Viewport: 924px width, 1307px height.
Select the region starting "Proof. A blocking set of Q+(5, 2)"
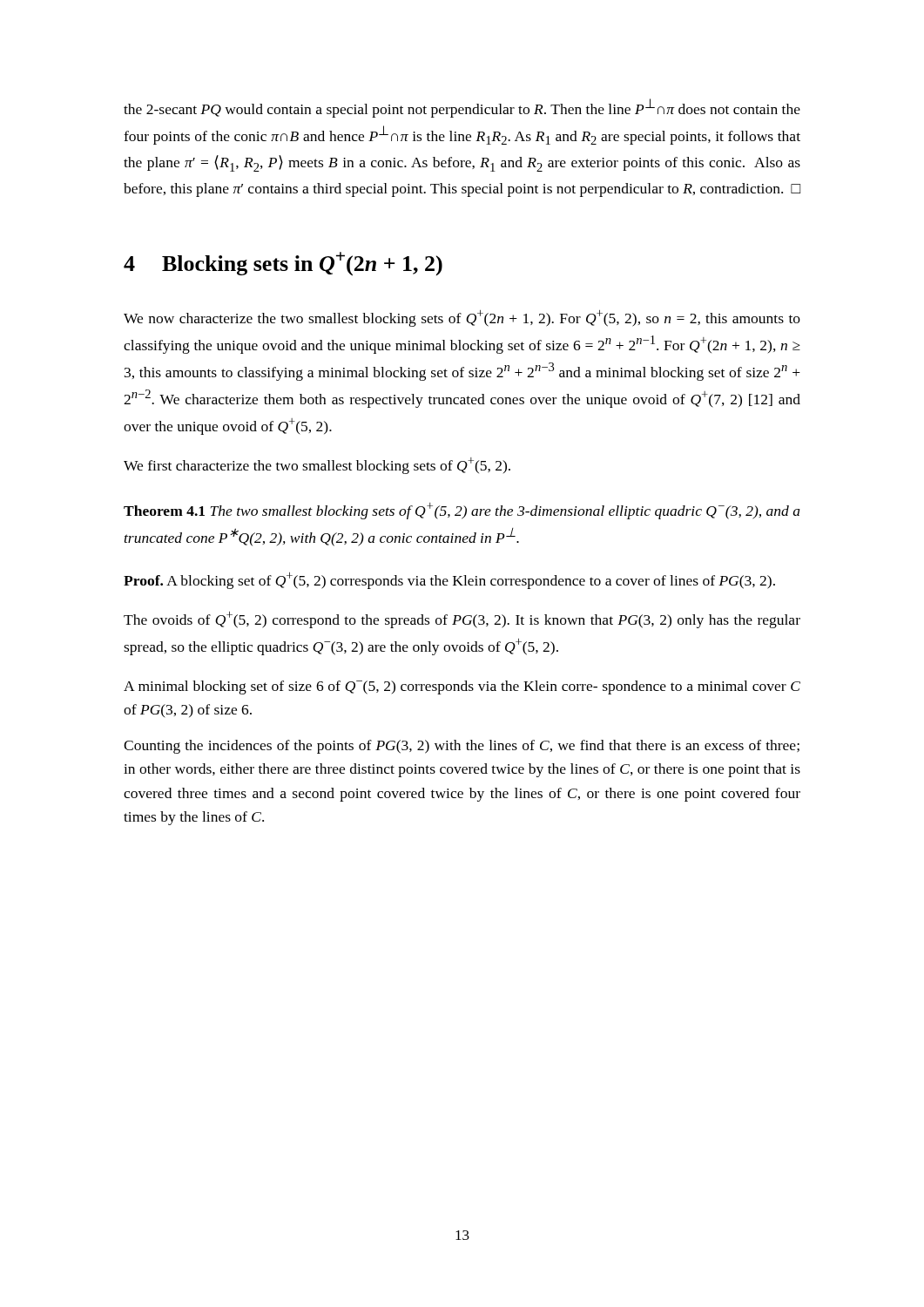click(x=462, y=579)
